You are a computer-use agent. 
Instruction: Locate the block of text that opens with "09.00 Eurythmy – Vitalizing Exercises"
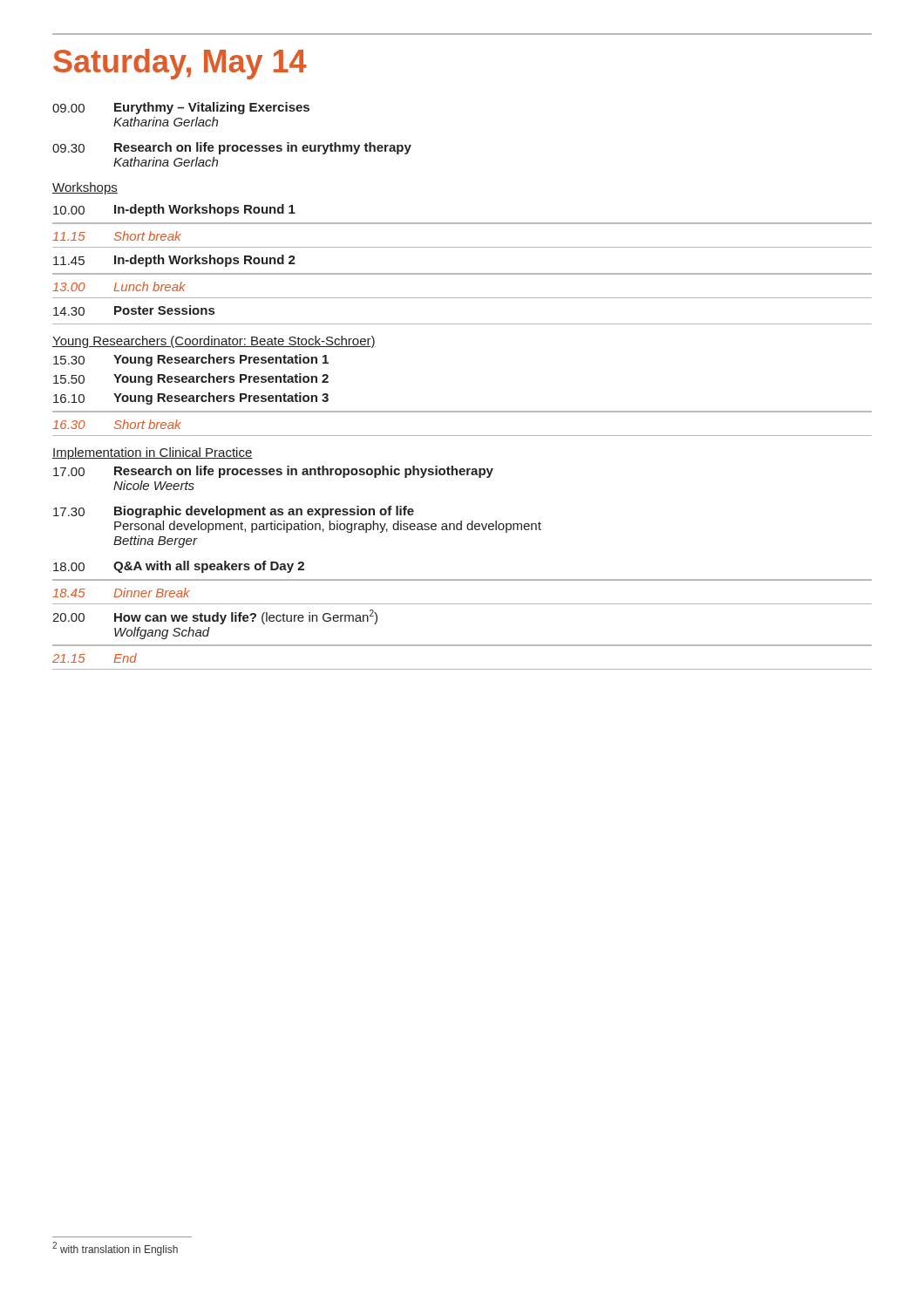click(181, 108)
